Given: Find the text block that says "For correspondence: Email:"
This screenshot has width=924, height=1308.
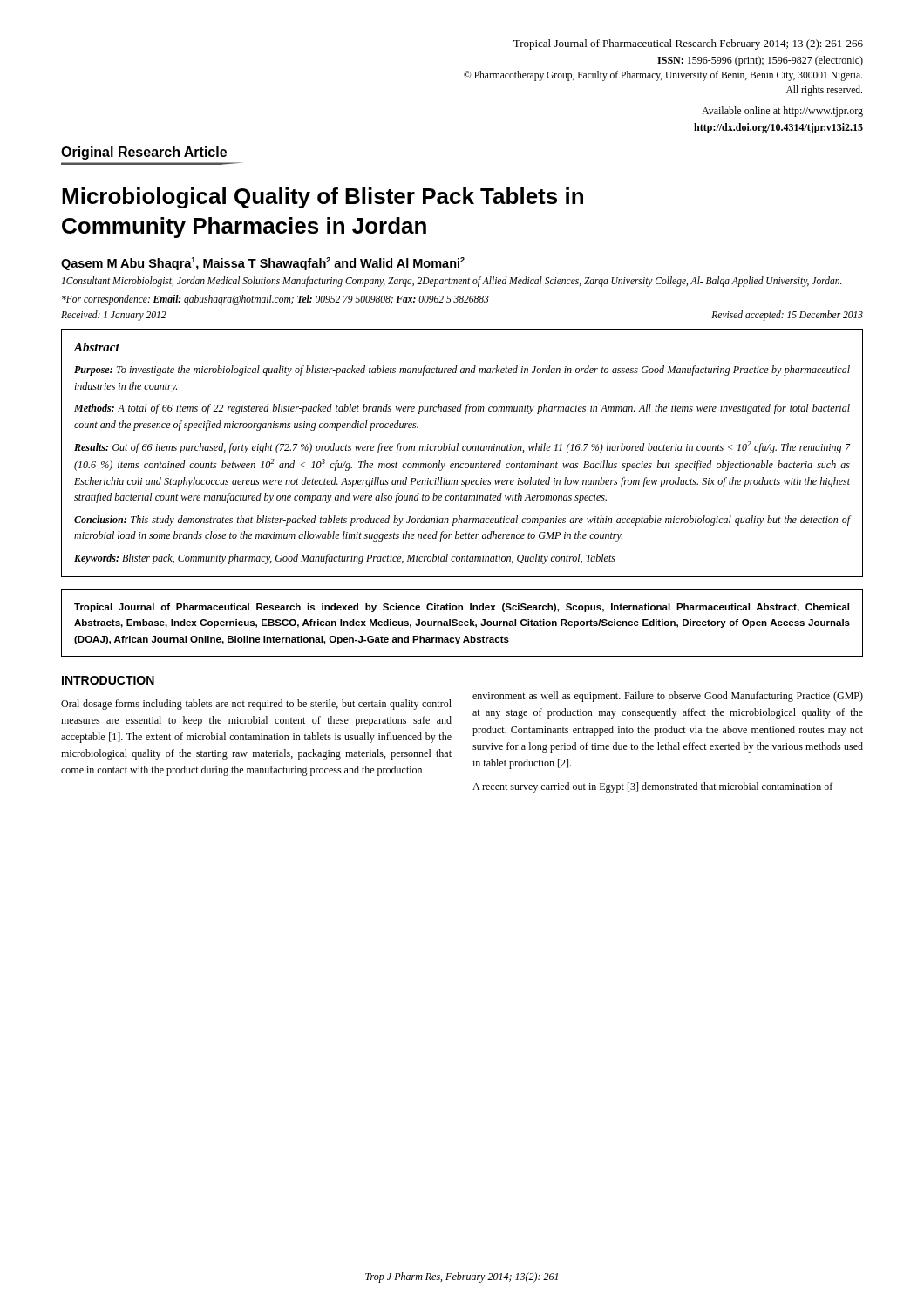Looking at the screenshot, I should point(275,299).
